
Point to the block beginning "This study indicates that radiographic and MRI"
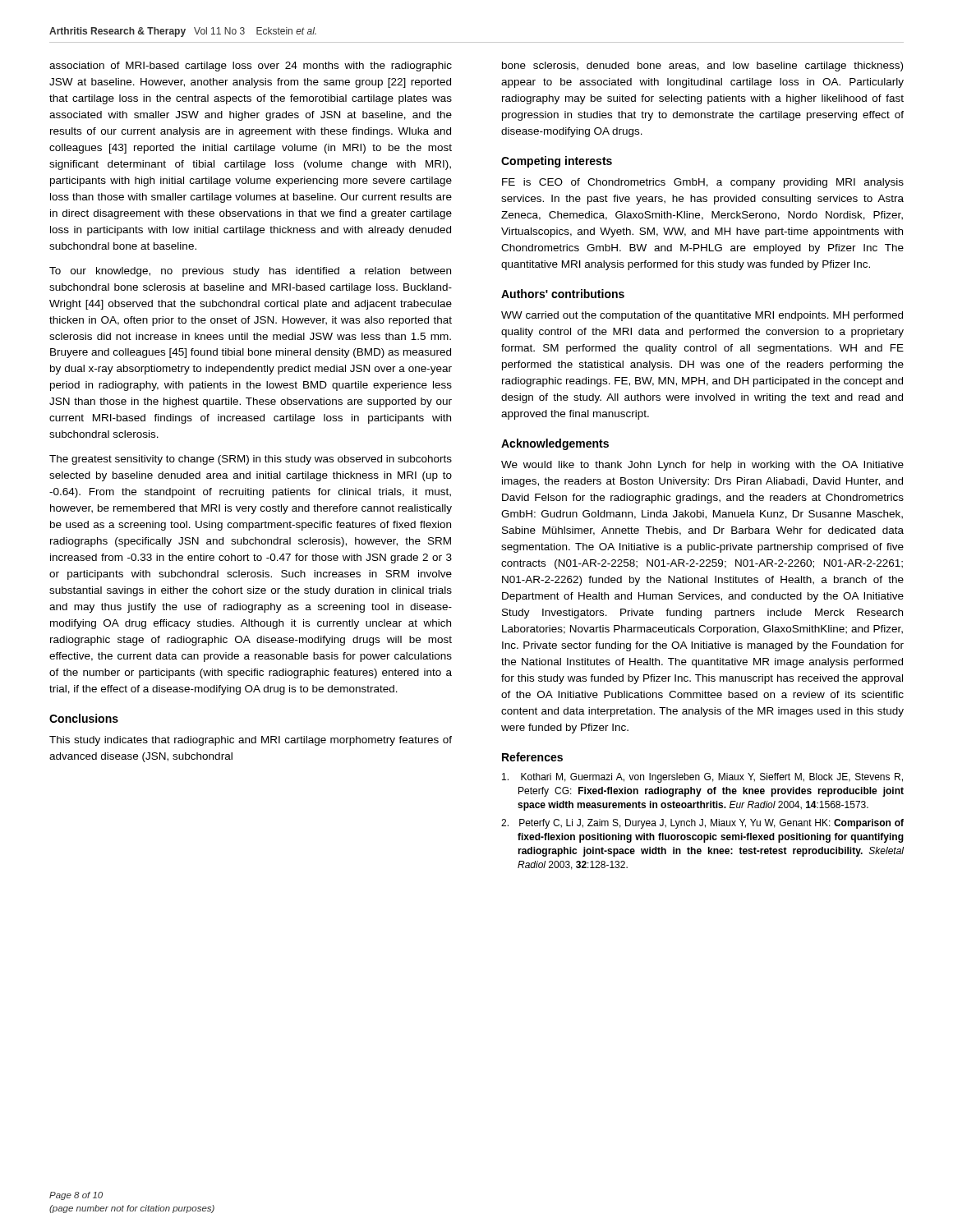coord(251,748)
